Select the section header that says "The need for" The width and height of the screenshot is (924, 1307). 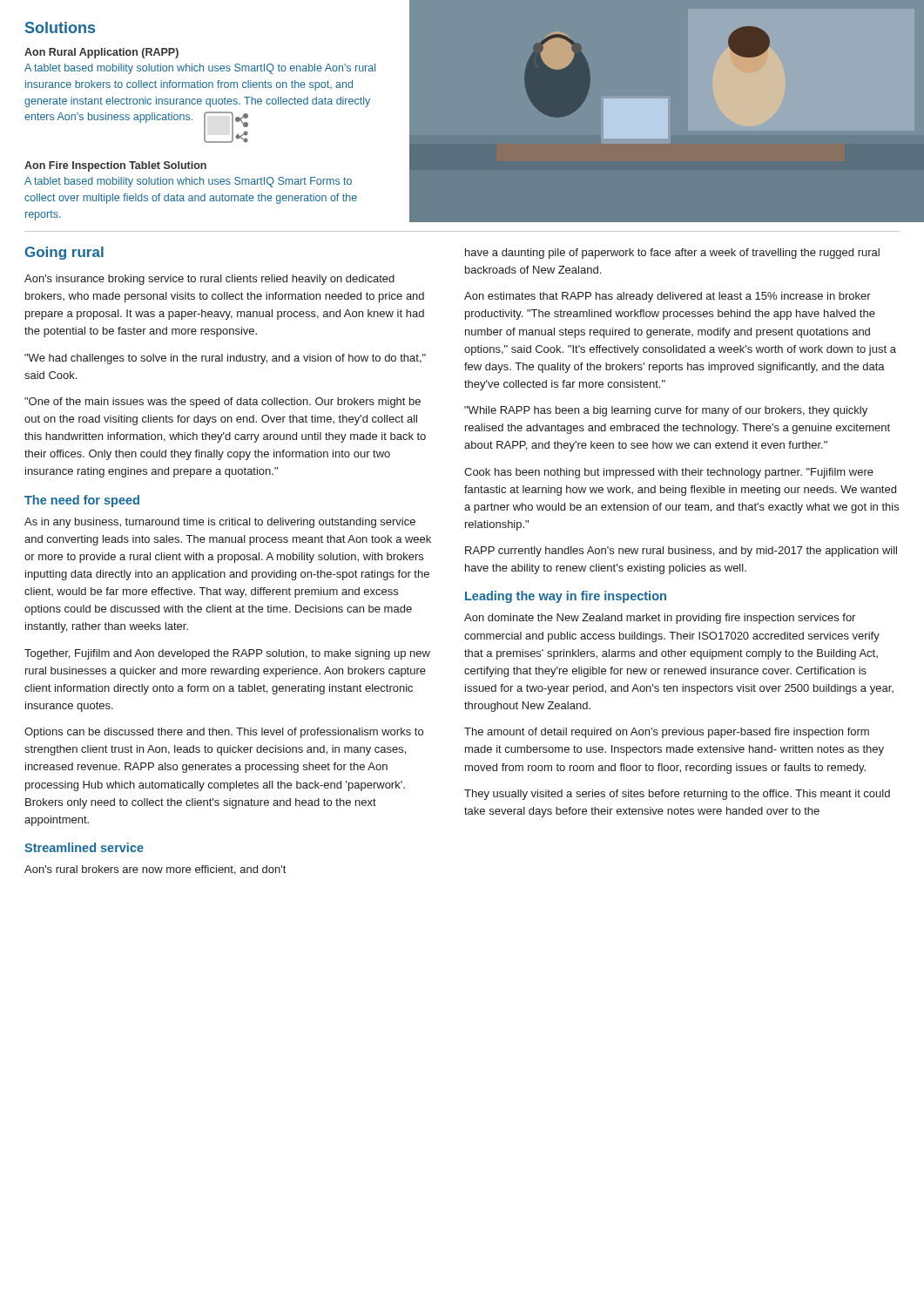click(82, 500)
